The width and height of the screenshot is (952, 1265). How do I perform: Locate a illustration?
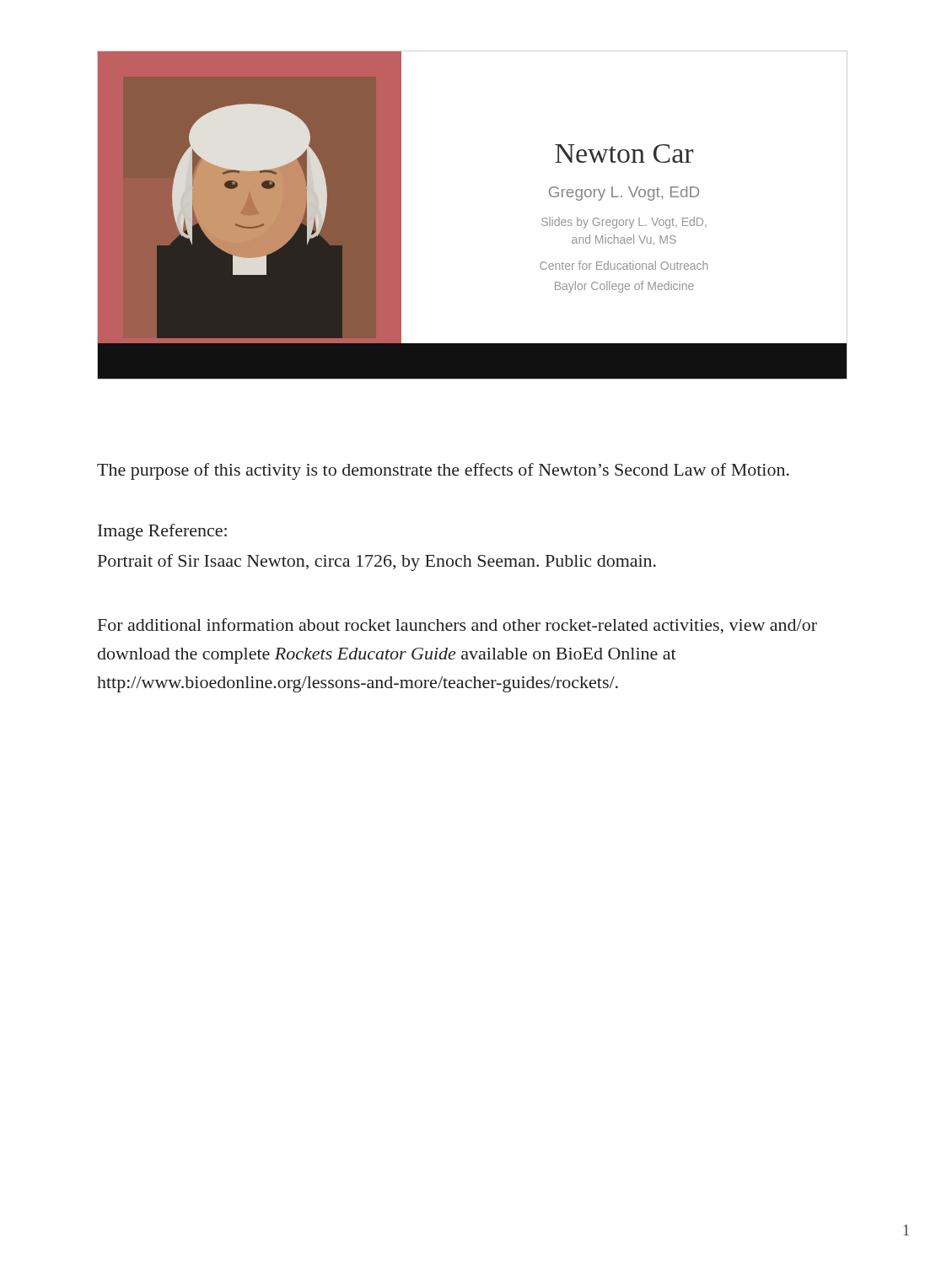(472, 215)
